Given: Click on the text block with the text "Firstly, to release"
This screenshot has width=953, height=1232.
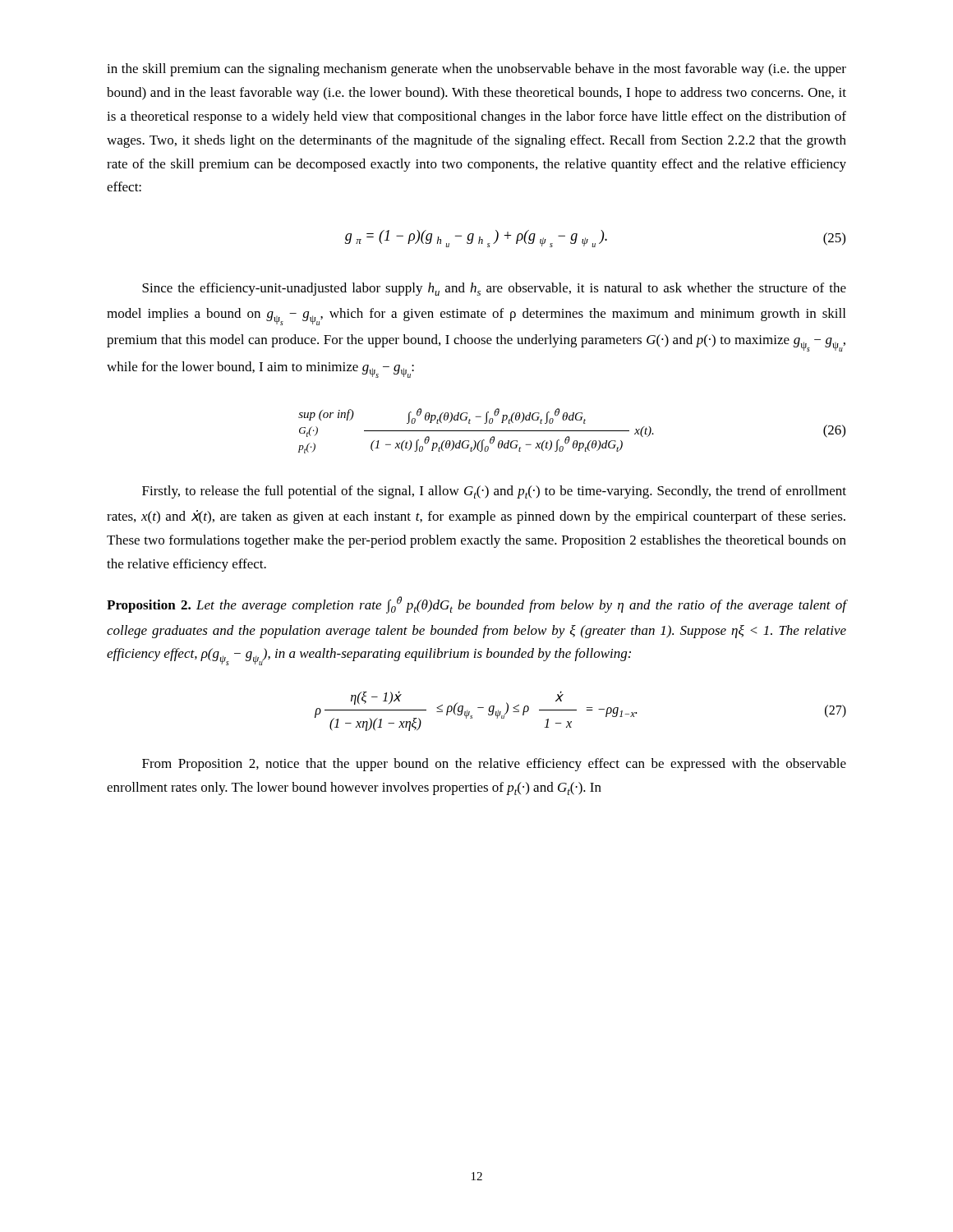Looking at the screenshot, I should tap(476, 528).
